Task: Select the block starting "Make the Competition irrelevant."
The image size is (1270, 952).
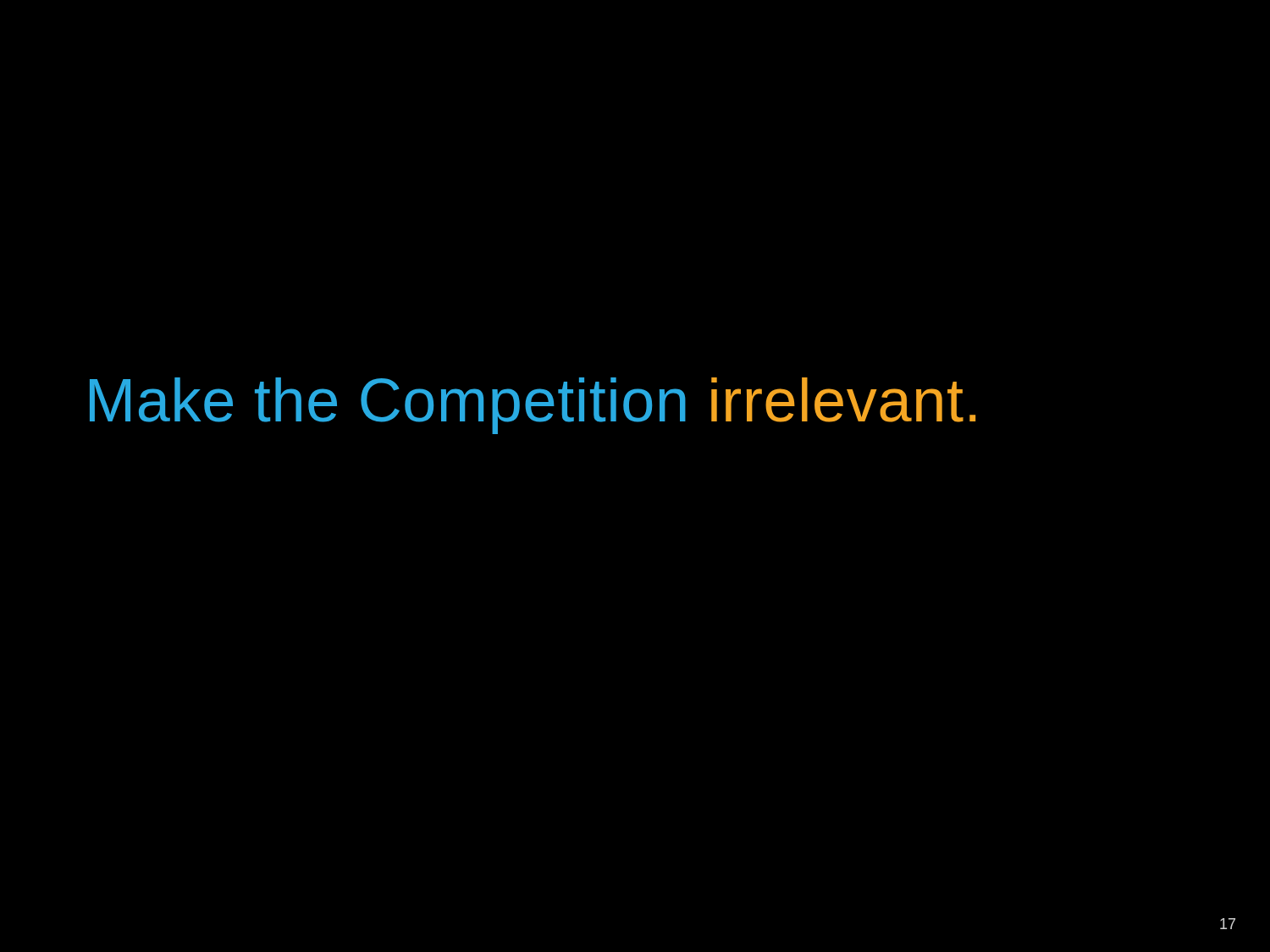Action: pos(533,400)
